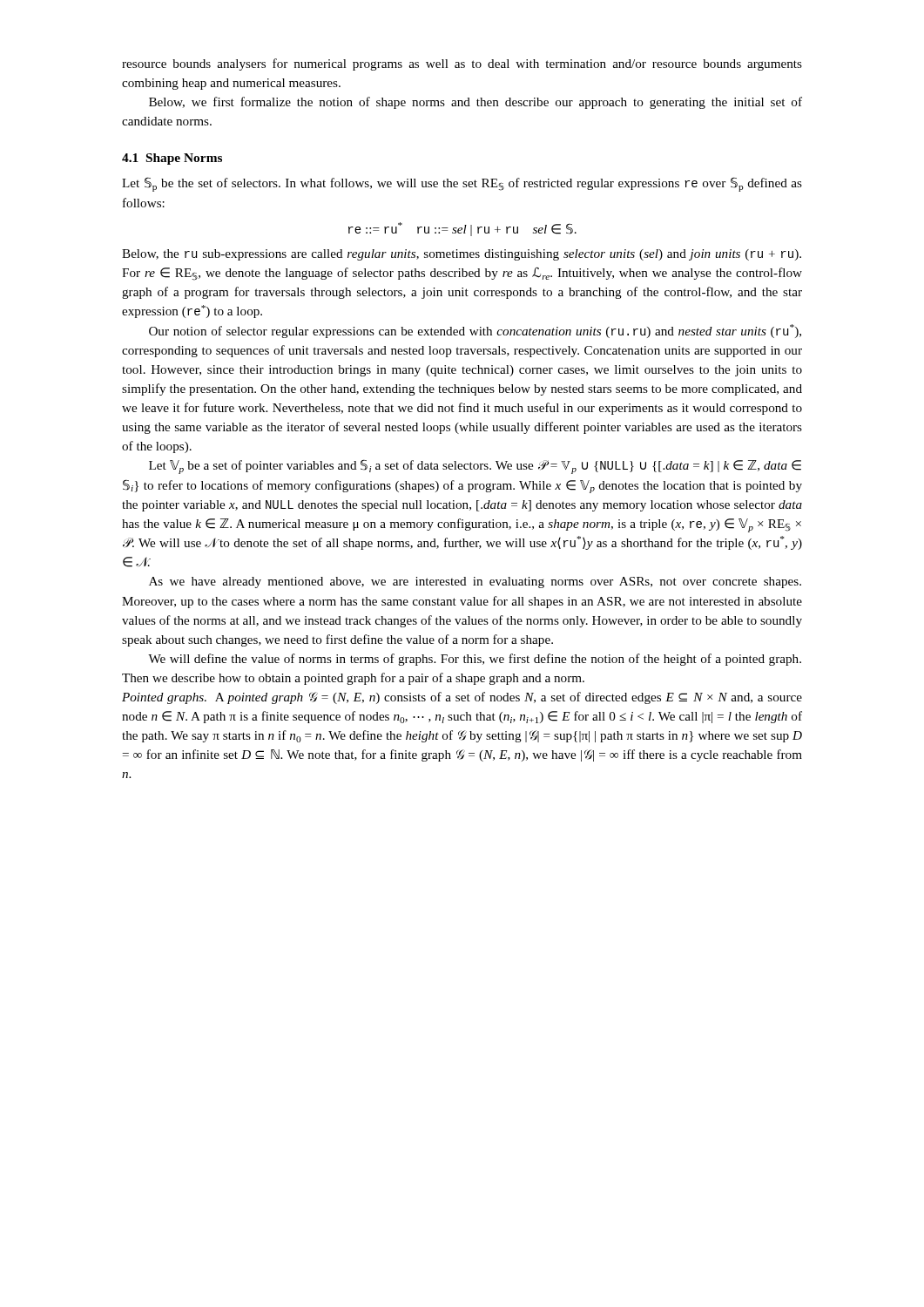Where is the passage that starts "Below, we first"?
Image resolution: width=924 pixels, height=1307 pixels.
[x=462, y=112]
